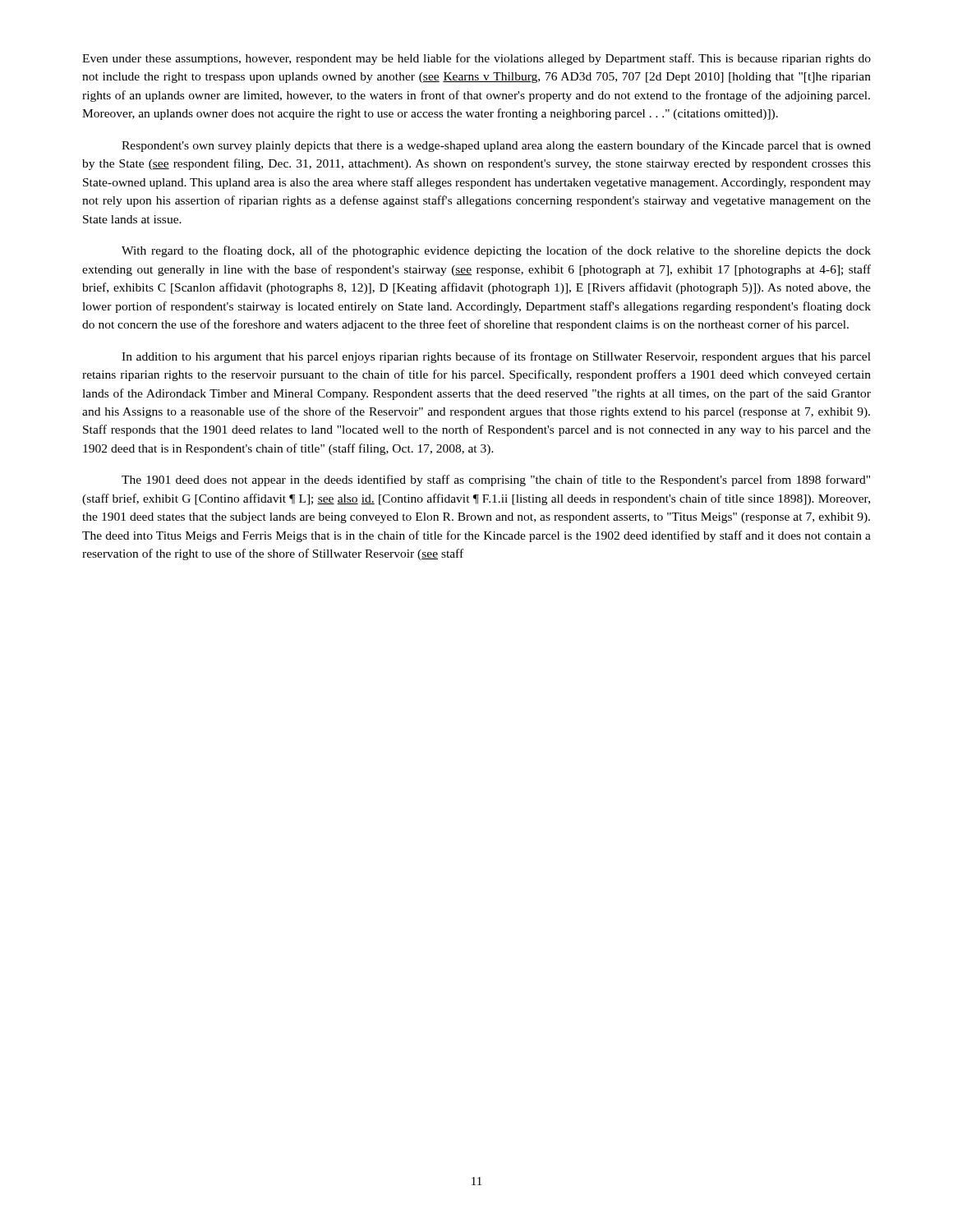This screenshot has height=1232, width=953.
Task: Point to the element starting "Even under these assumptions, however, respondent may"
Action: coord(476,86)
